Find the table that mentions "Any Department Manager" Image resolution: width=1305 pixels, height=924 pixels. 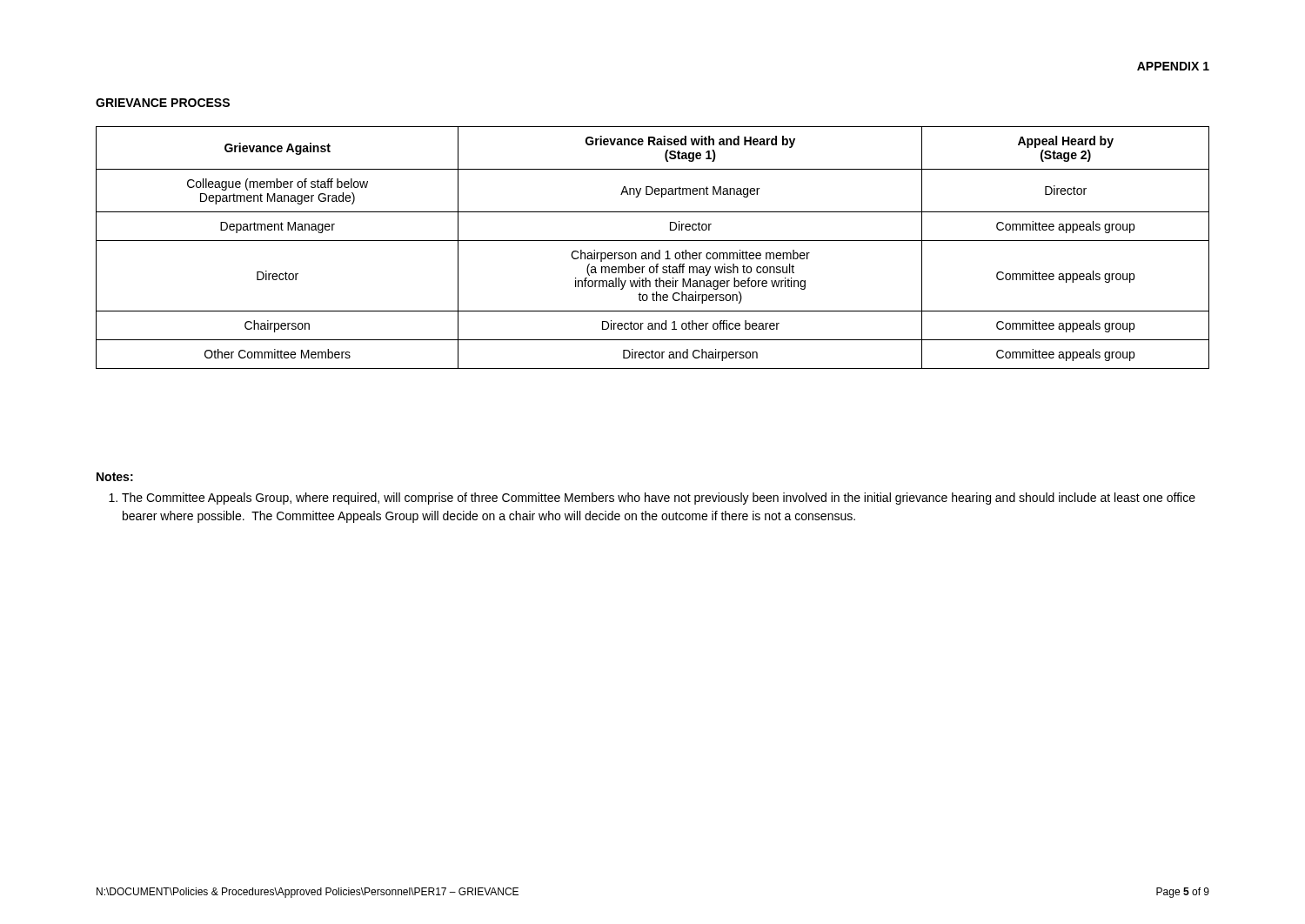tap(652, 247)
